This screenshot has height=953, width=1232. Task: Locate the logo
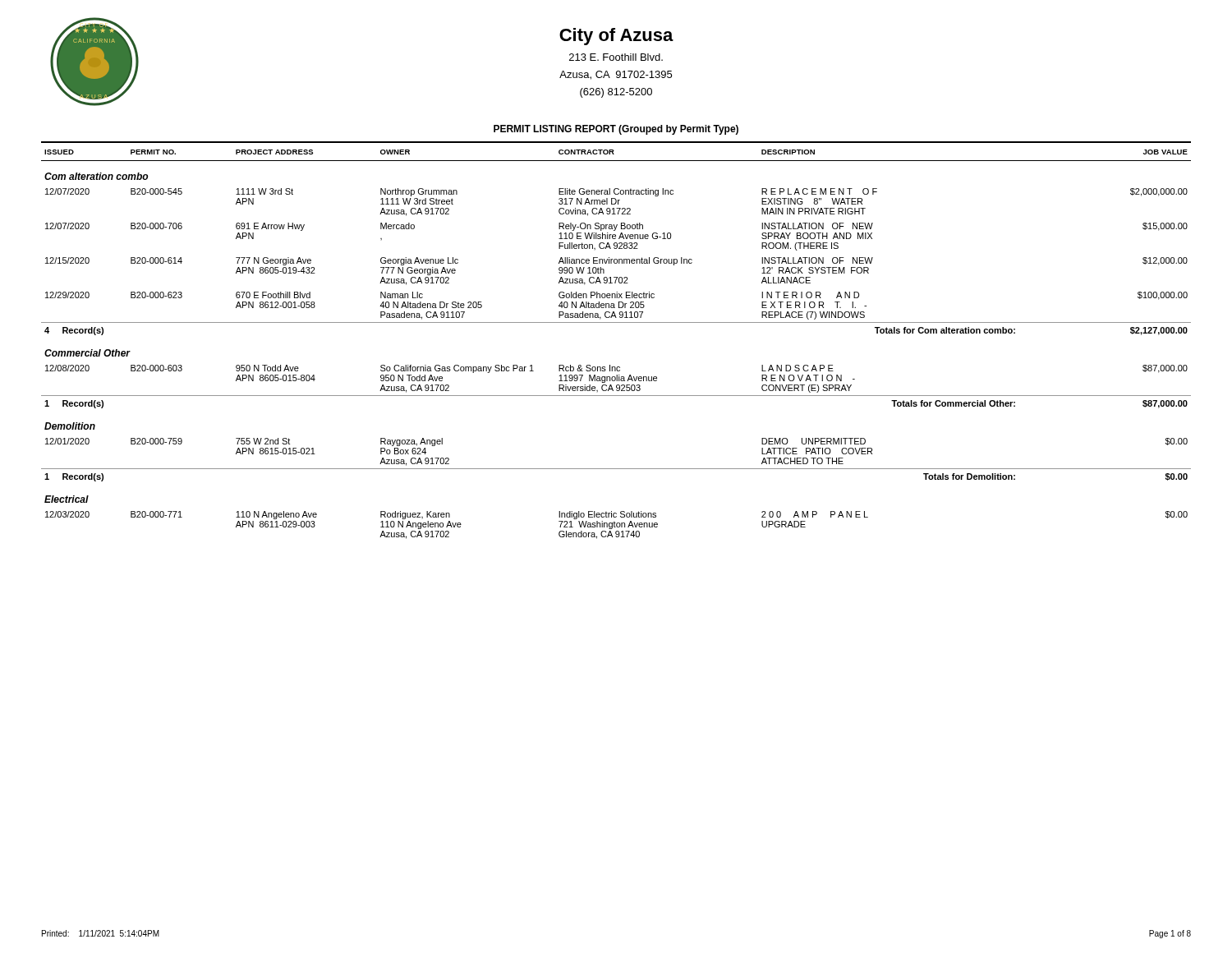coord(94,62)
